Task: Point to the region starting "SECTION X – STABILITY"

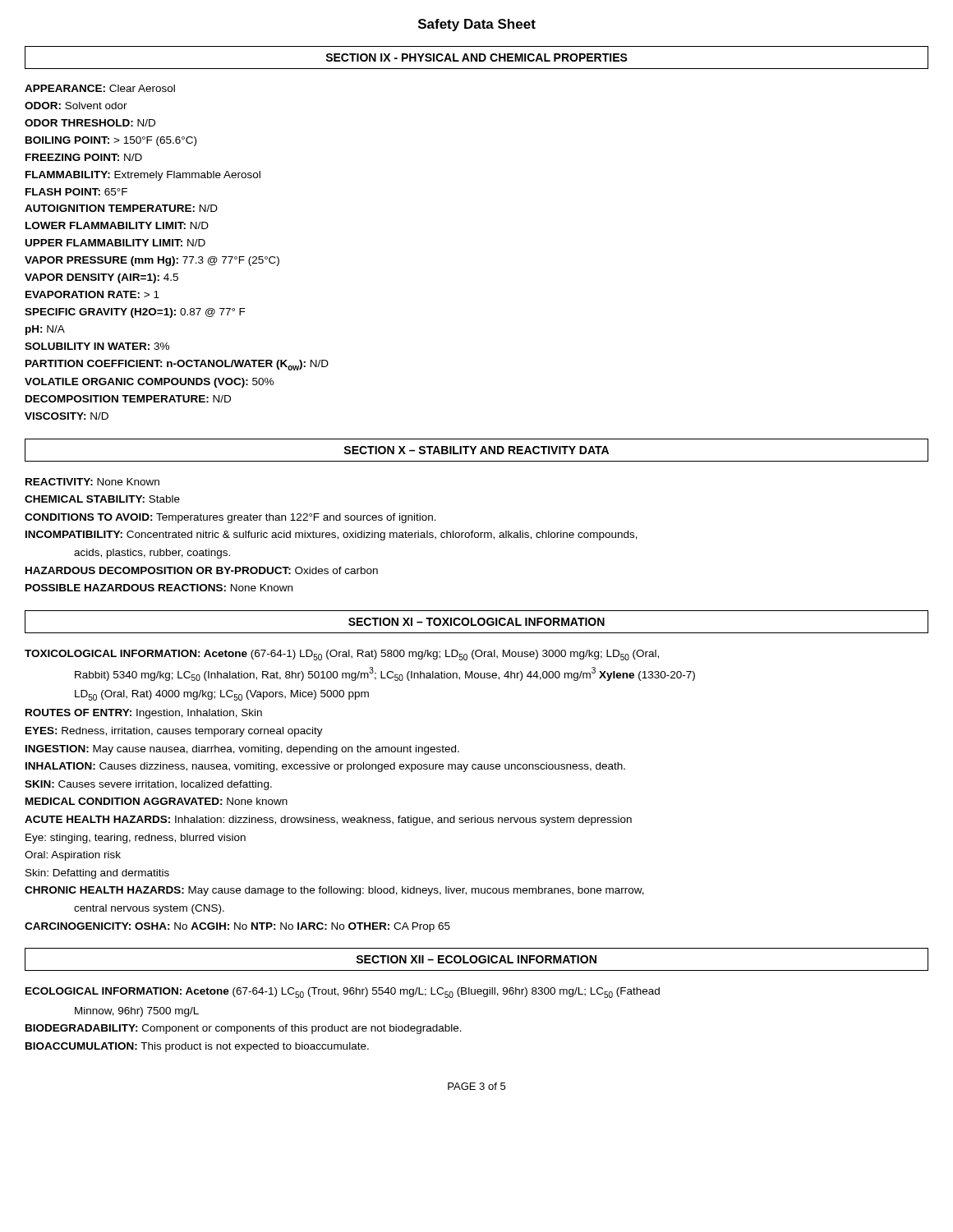Action: 476,450
